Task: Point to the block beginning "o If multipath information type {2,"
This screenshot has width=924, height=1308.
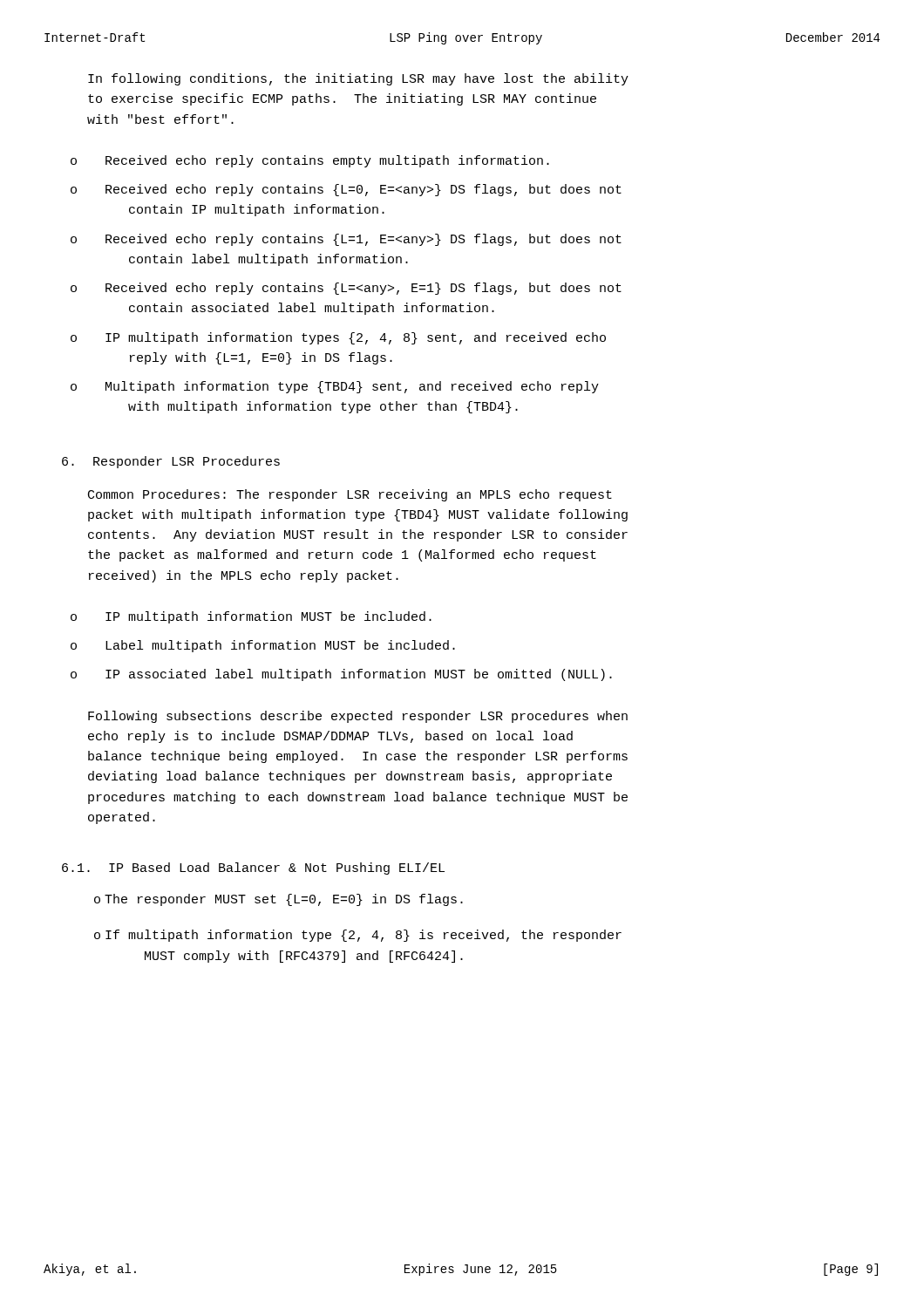Action: 462,947
